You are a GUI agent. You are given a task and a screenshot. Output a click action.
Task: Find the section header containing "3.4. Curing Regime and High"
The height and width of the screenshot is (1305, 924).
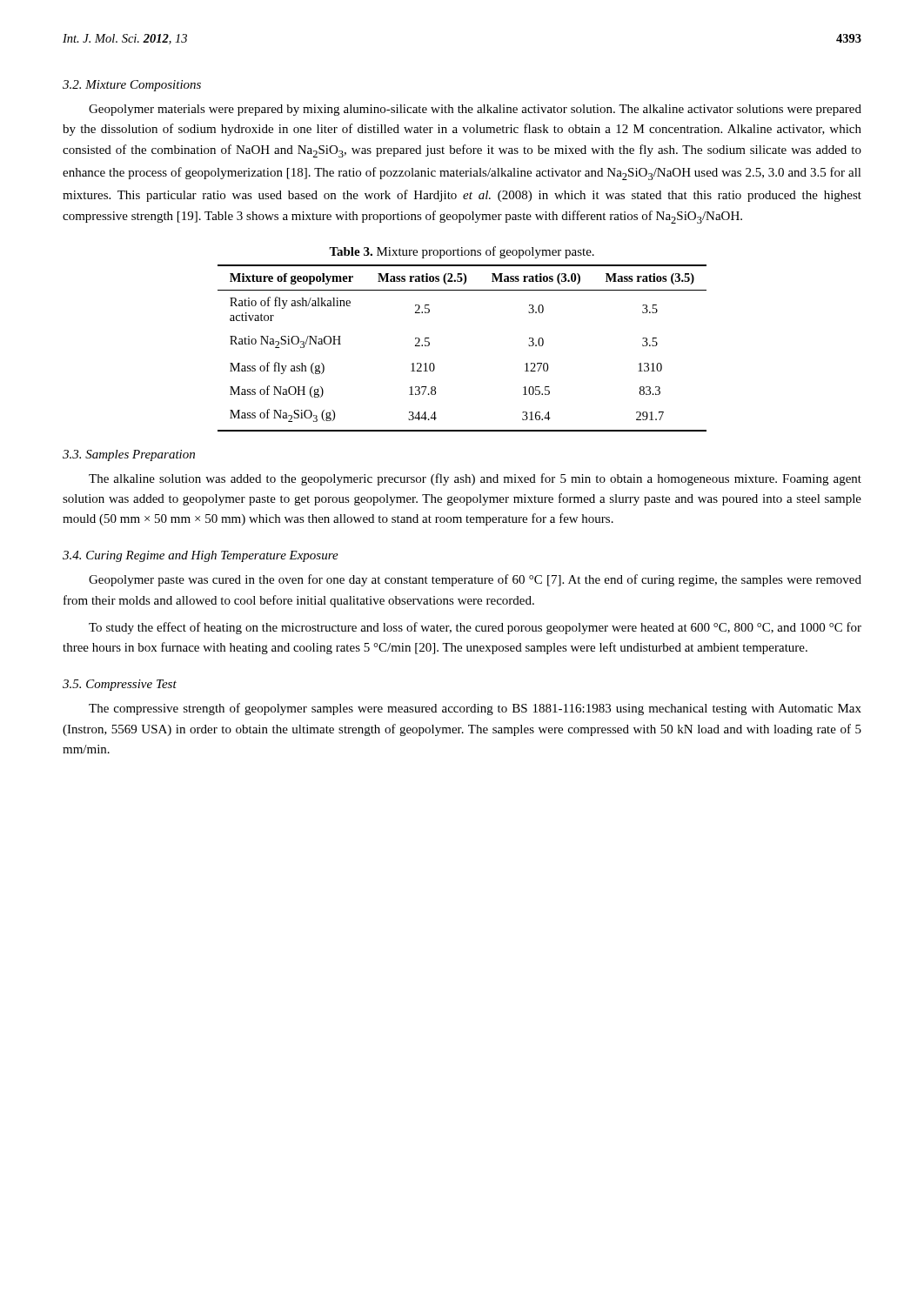pyautogui.click(x=200, y=555)
